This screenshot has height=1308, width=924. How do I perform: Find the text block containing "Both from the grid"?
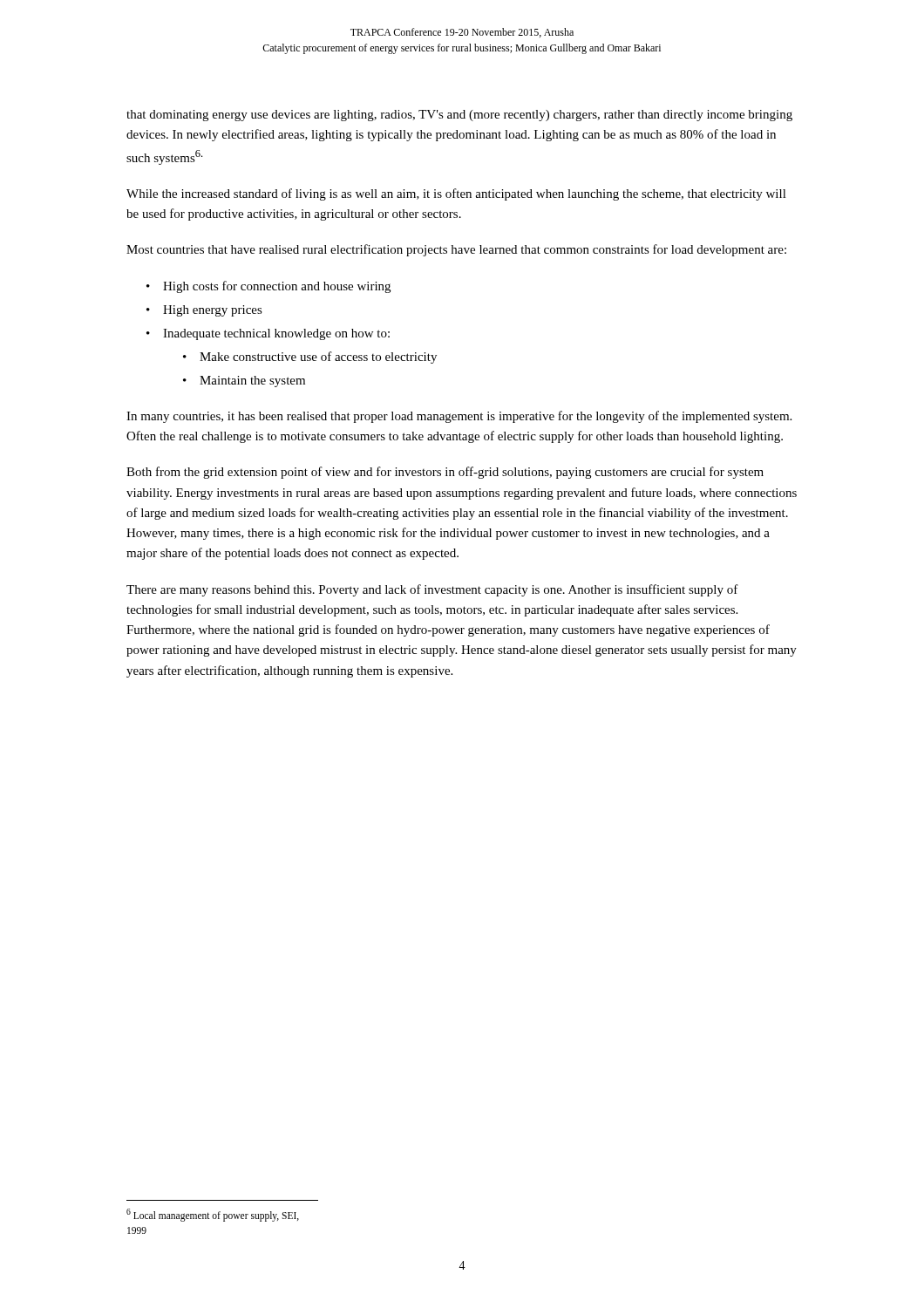point(462,513)
